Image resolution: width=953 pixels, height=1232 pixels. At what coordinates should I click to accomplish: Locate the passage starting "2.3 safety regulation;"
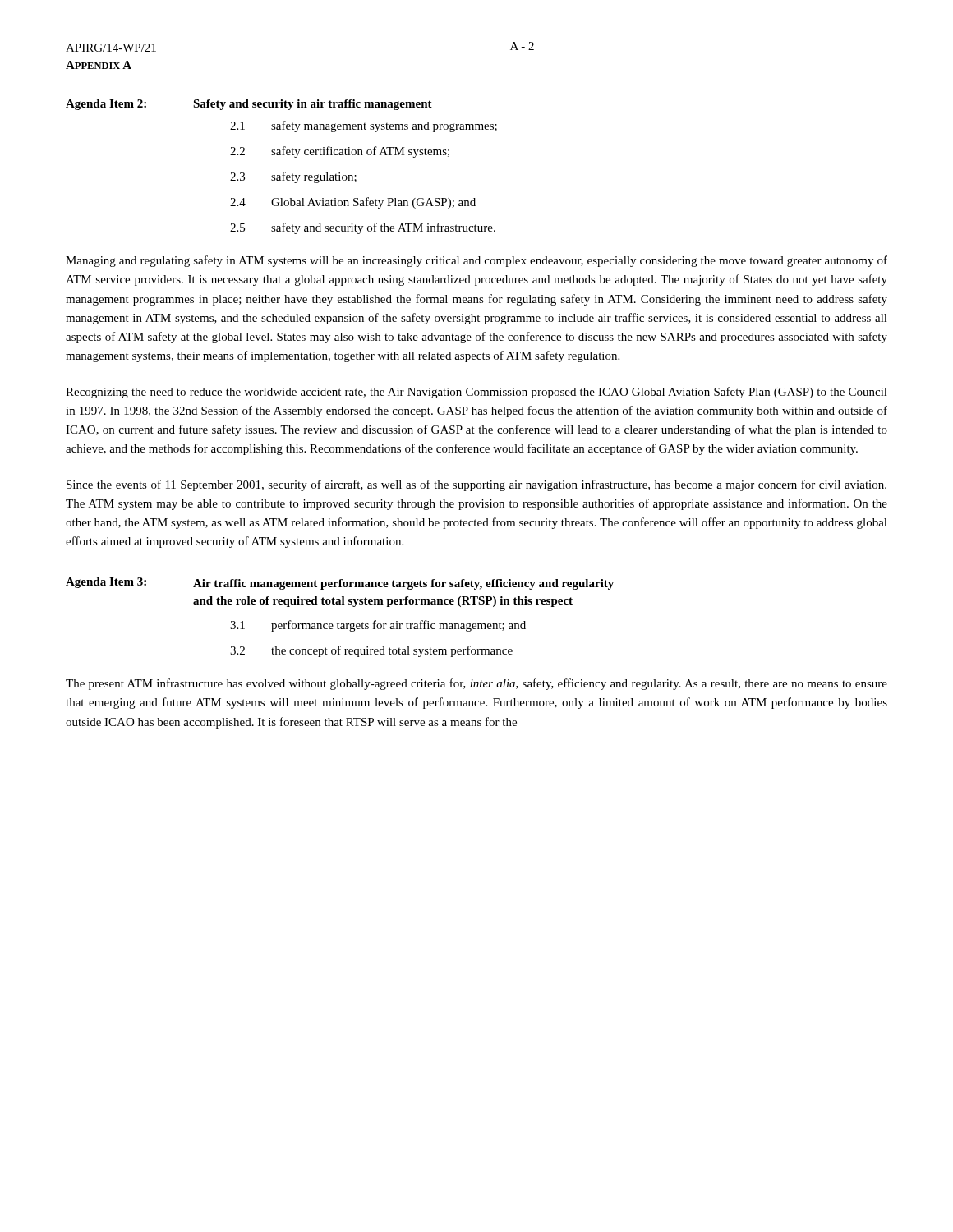(x=293, y=177)
